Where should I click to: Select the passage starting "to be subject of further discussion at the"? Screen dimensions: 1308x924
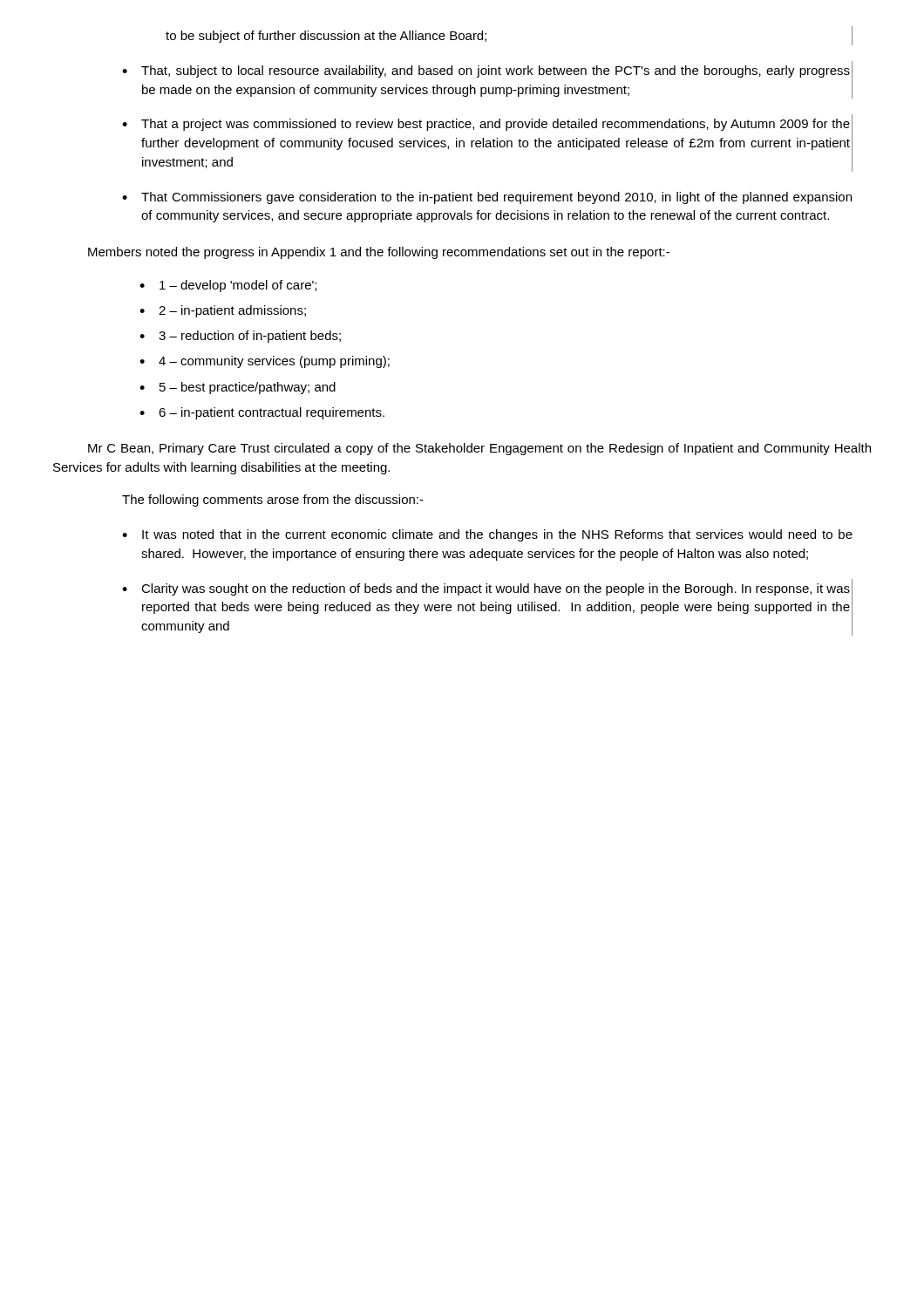(x=327, y=35)
